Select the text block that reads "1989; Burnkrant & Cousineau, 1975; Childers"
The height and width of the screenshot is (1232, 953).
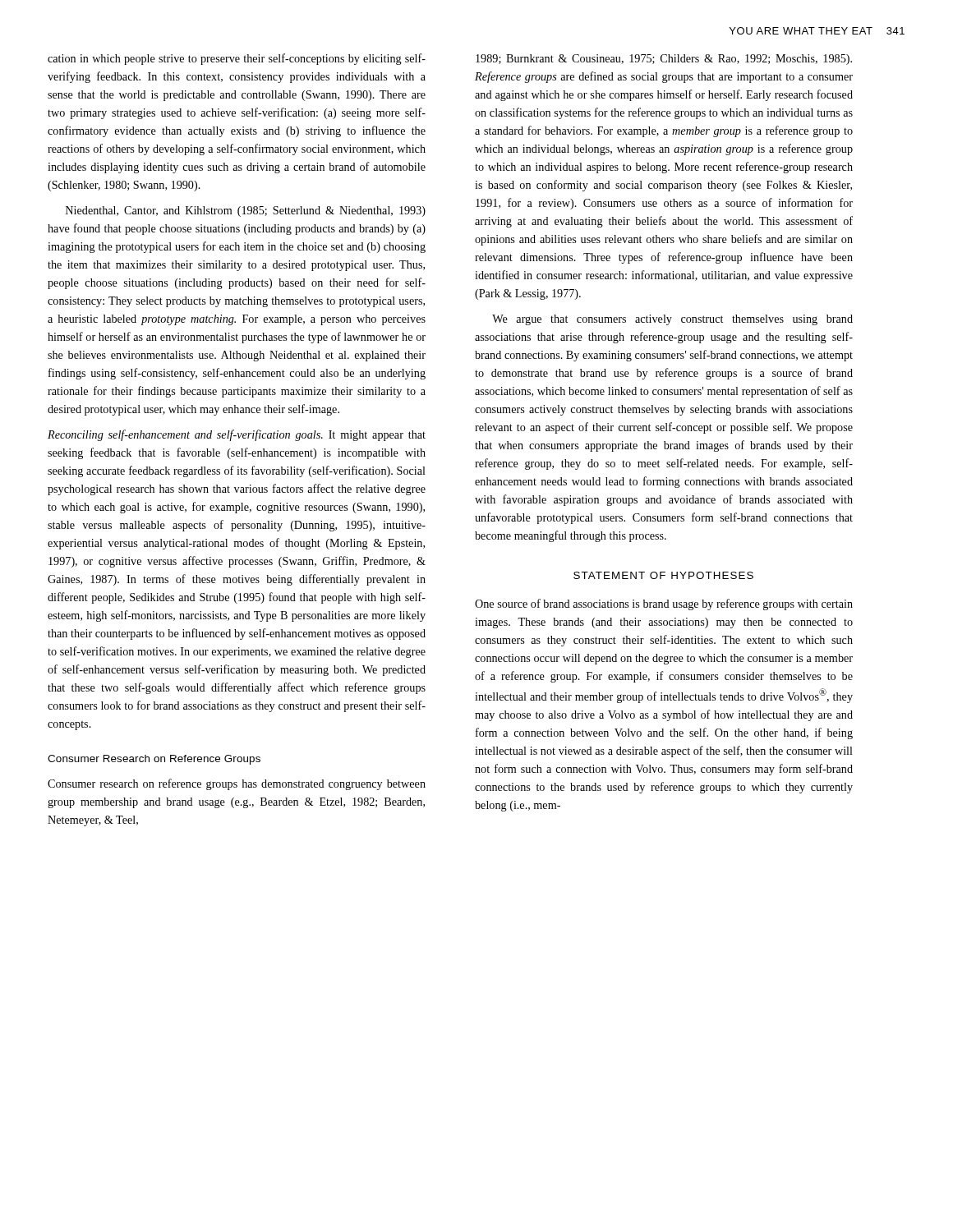[664, 176]
